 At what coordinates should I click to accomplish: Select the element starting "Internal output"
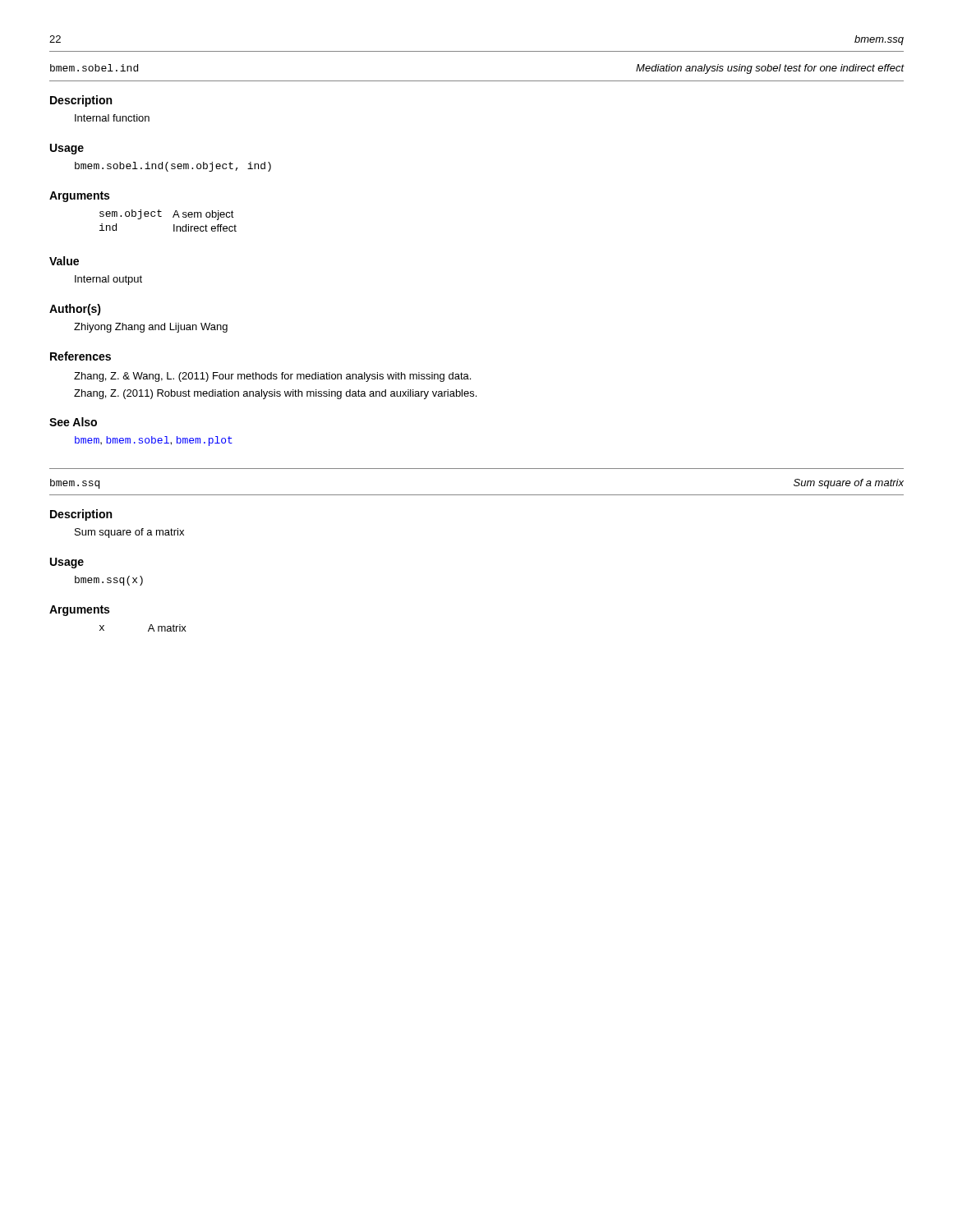[x=108, y=279]
